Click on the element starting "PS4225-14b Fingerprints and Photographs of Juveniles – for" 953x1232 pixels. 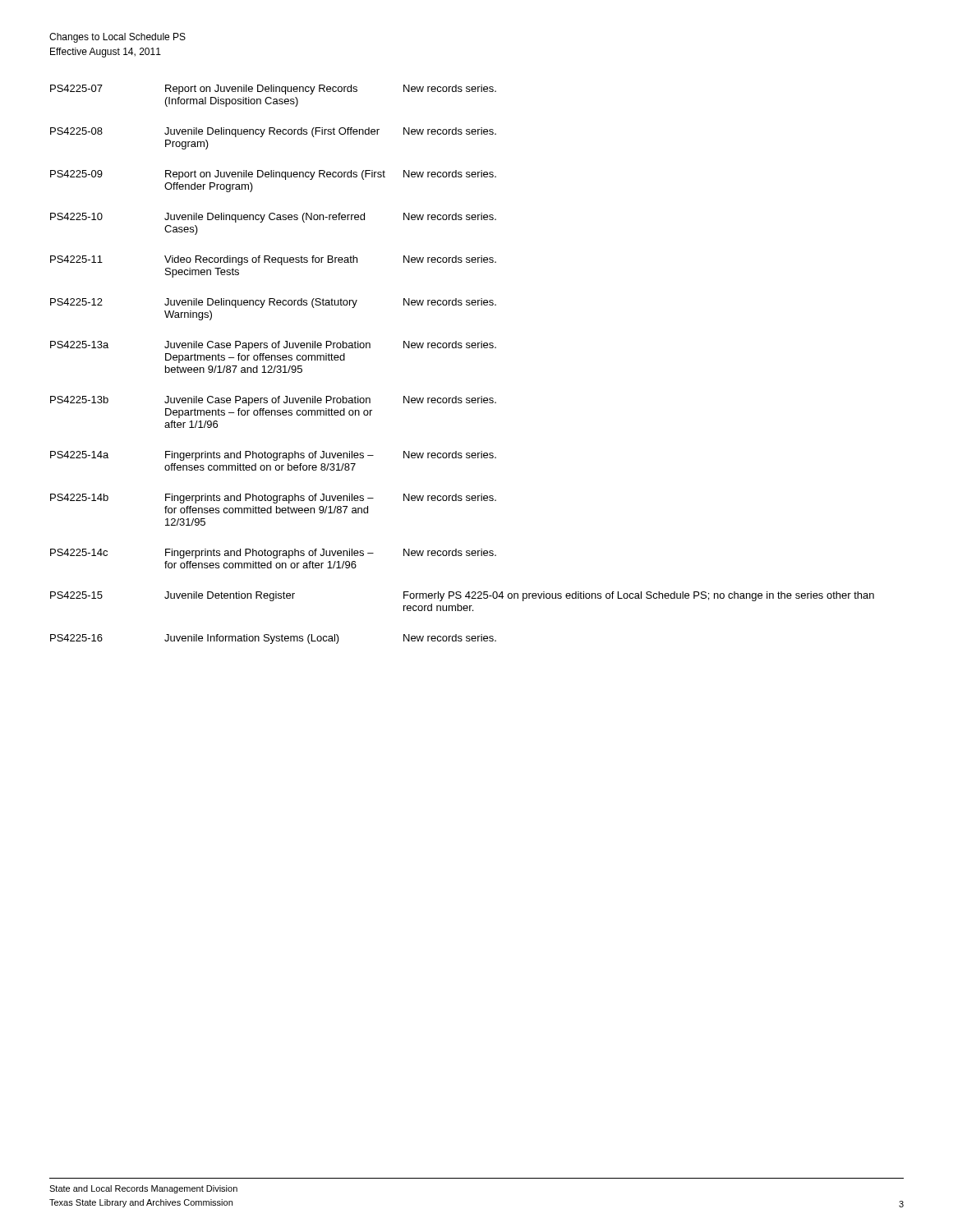(476, 510)
